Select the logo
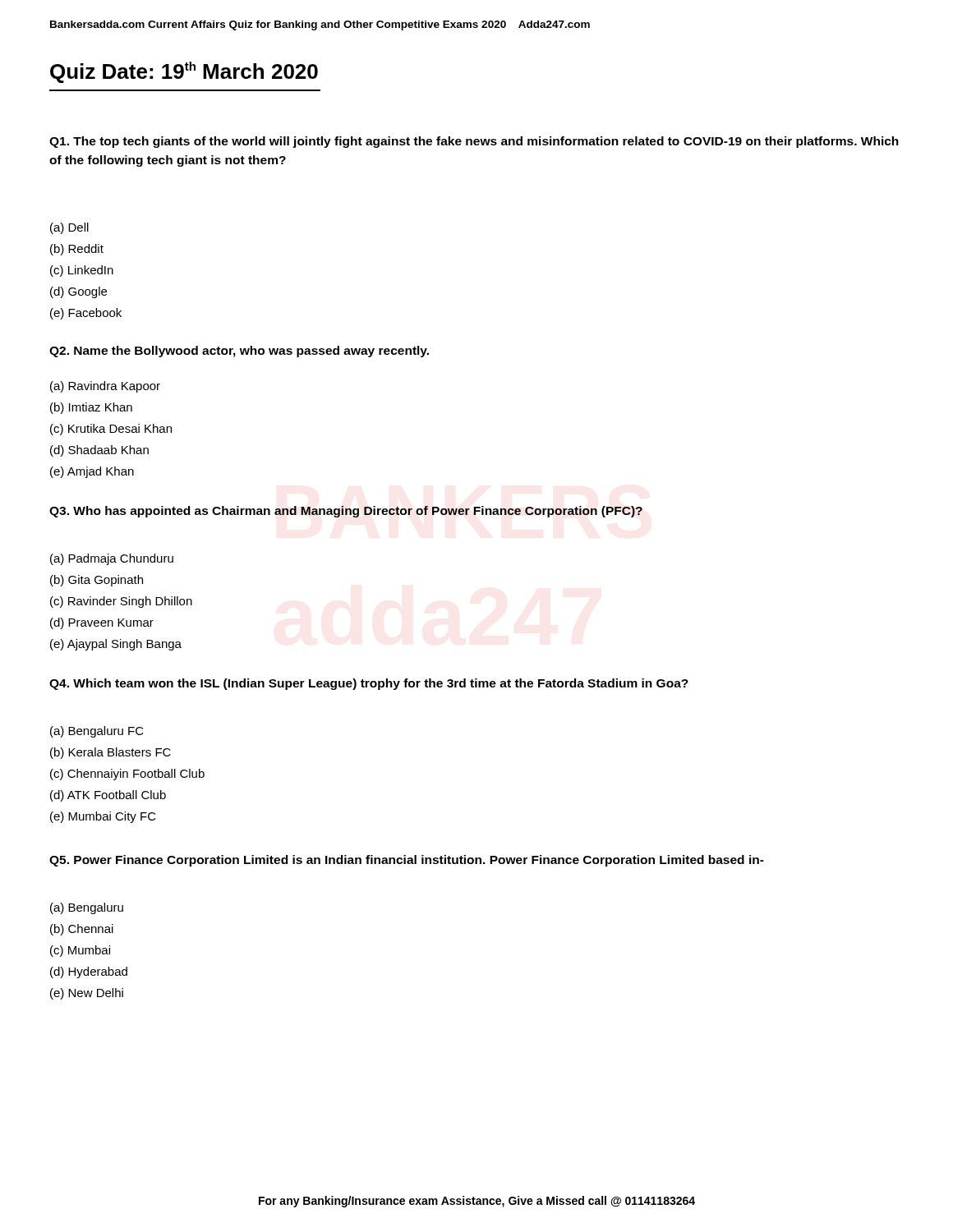 (485, 579)
